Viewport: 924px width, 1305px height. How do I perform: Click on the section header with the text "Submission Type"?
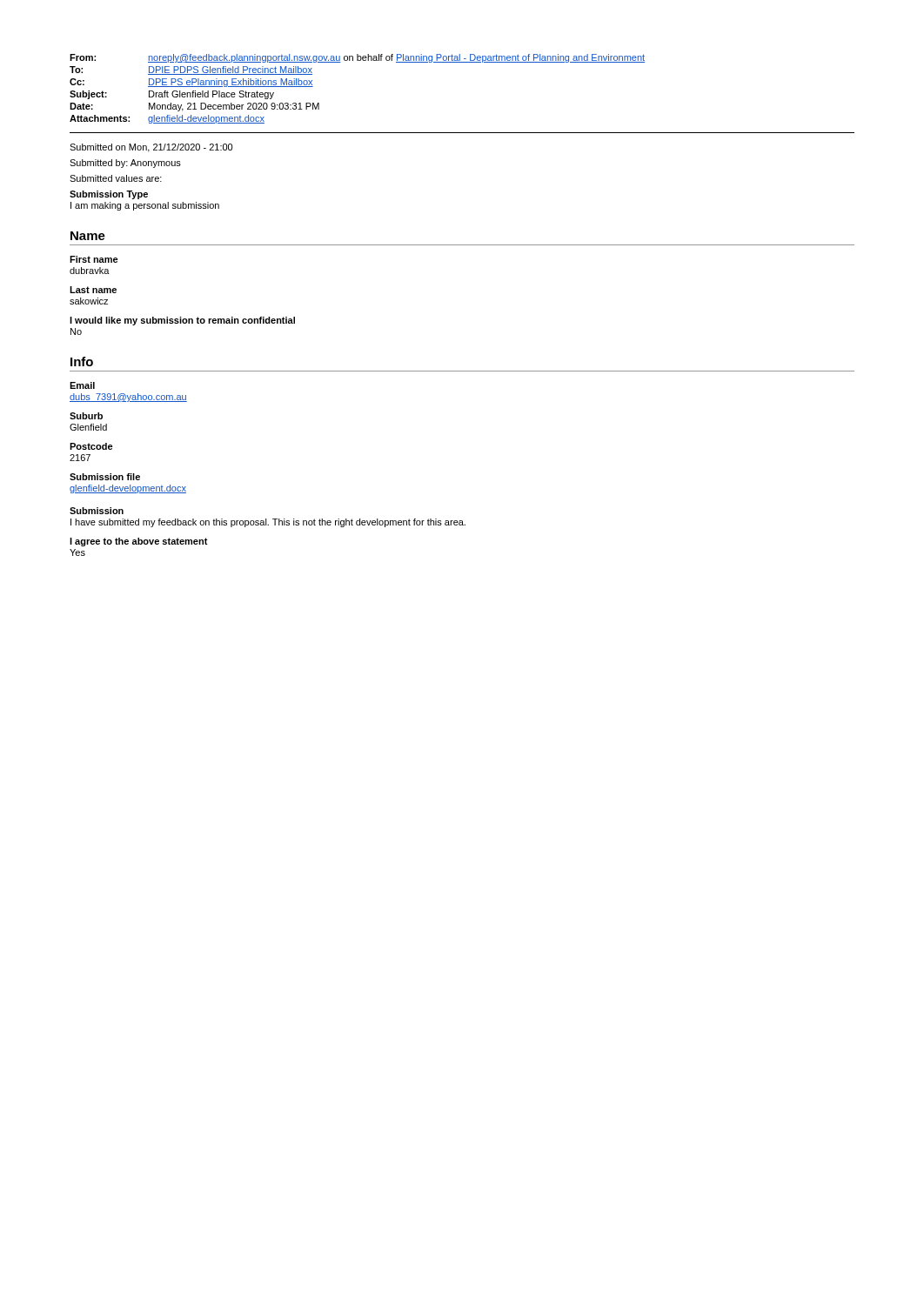[x=109, y=194]
